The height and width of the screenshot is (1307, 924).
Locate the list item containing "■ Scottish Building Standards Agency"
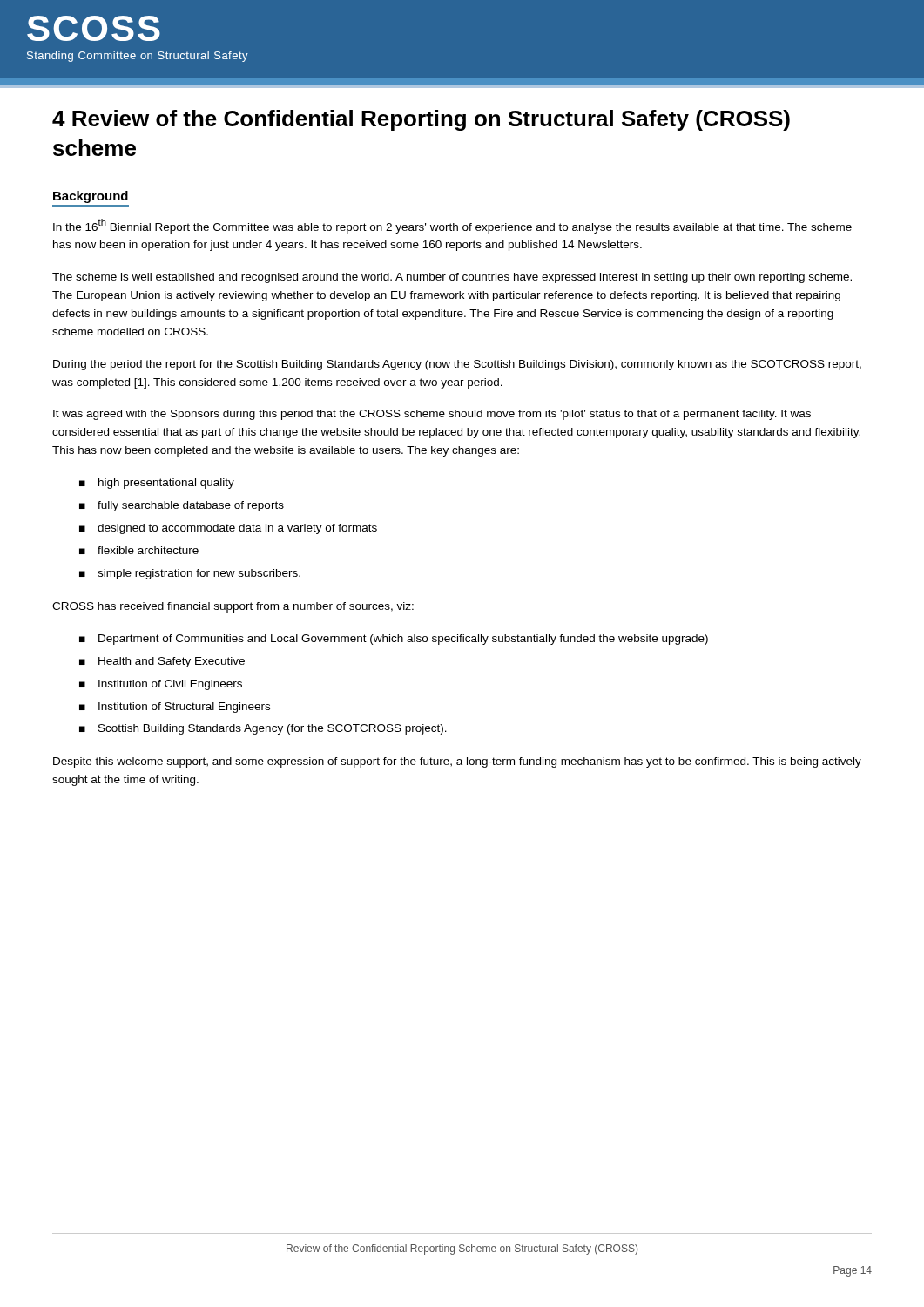click(x=263, y=729)
